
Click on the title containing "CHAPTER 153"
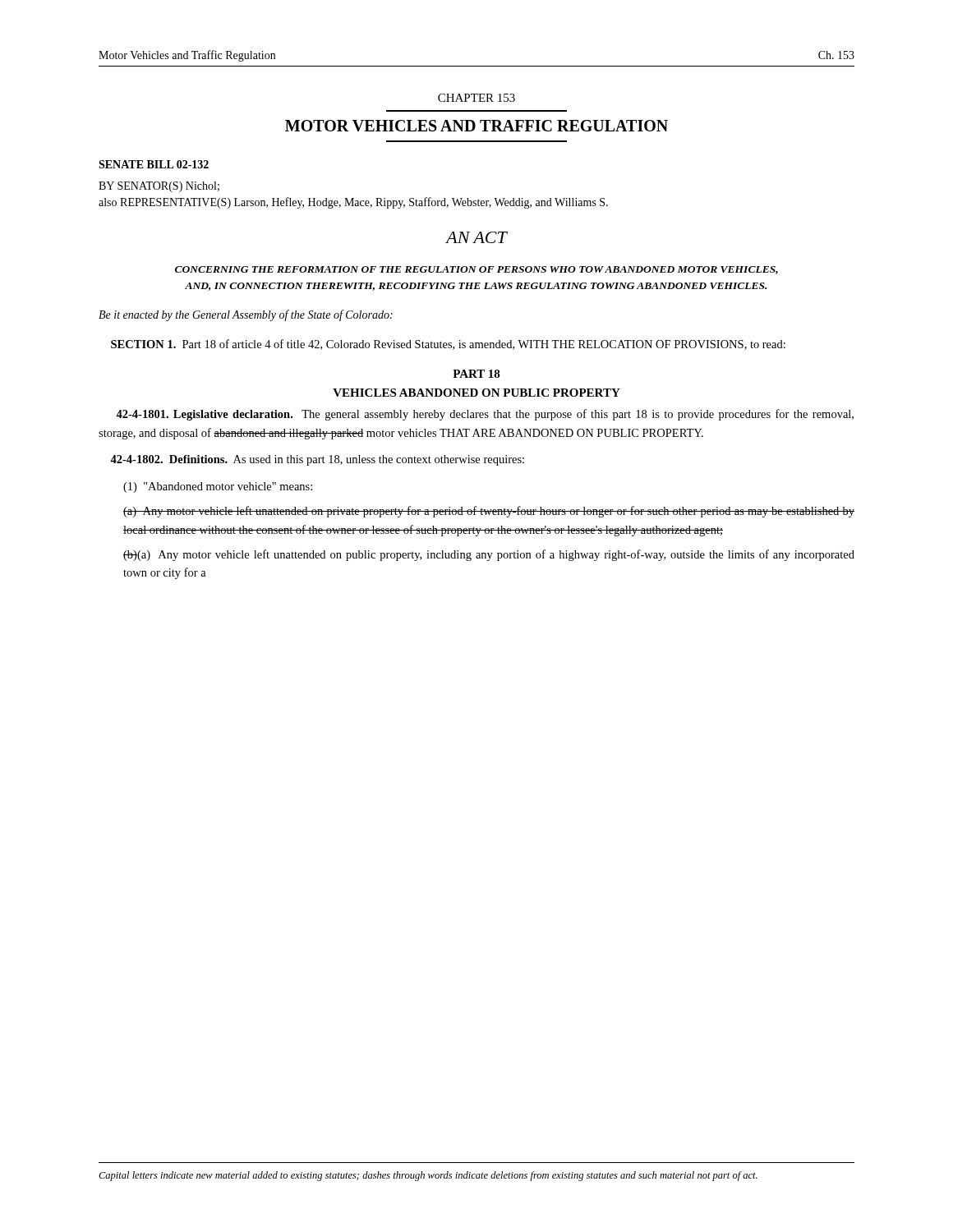point(476,98)
